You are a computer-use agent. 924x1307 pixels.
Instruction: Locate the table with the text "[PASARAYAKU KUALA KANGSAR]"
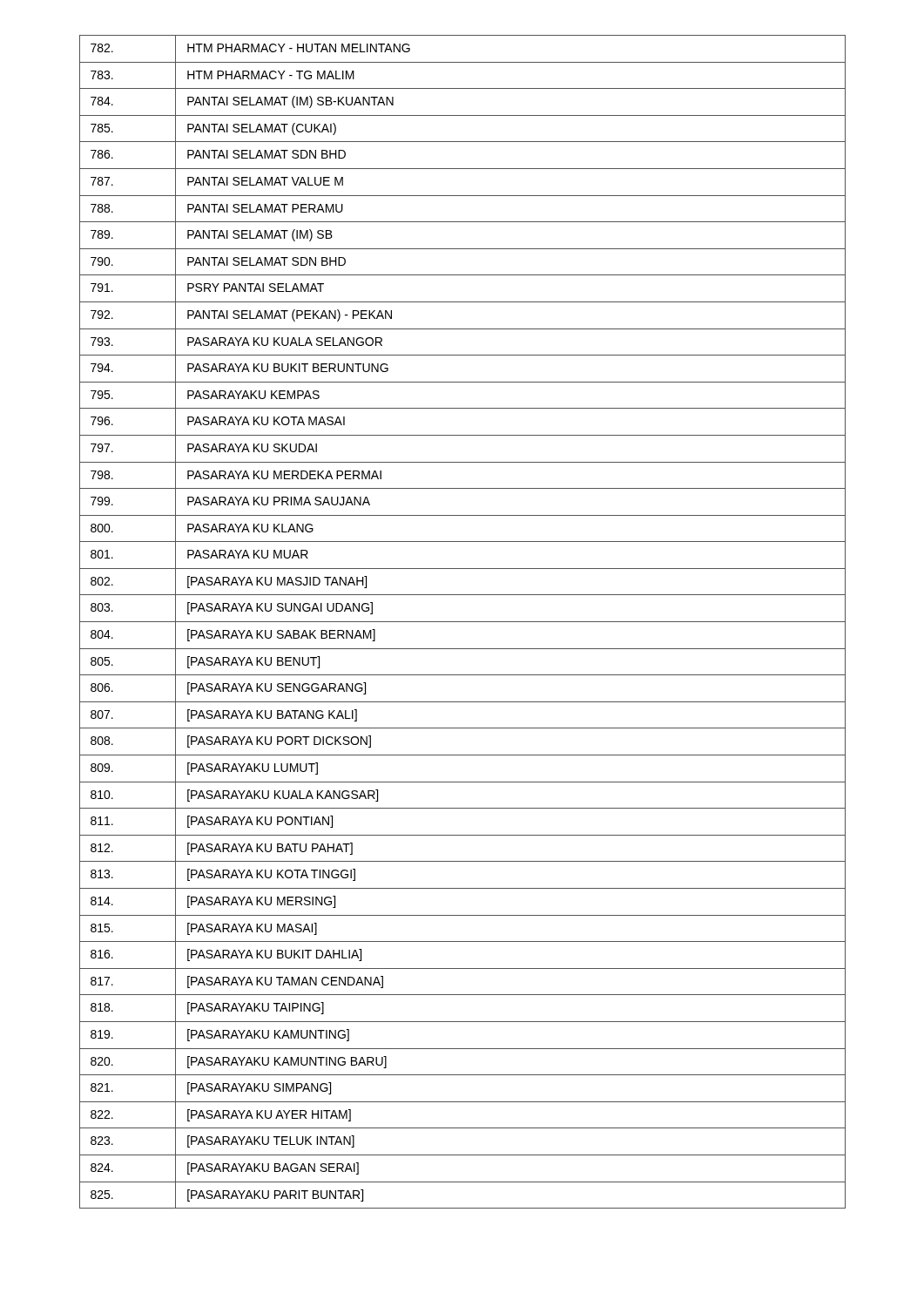[x=462, y=622]
